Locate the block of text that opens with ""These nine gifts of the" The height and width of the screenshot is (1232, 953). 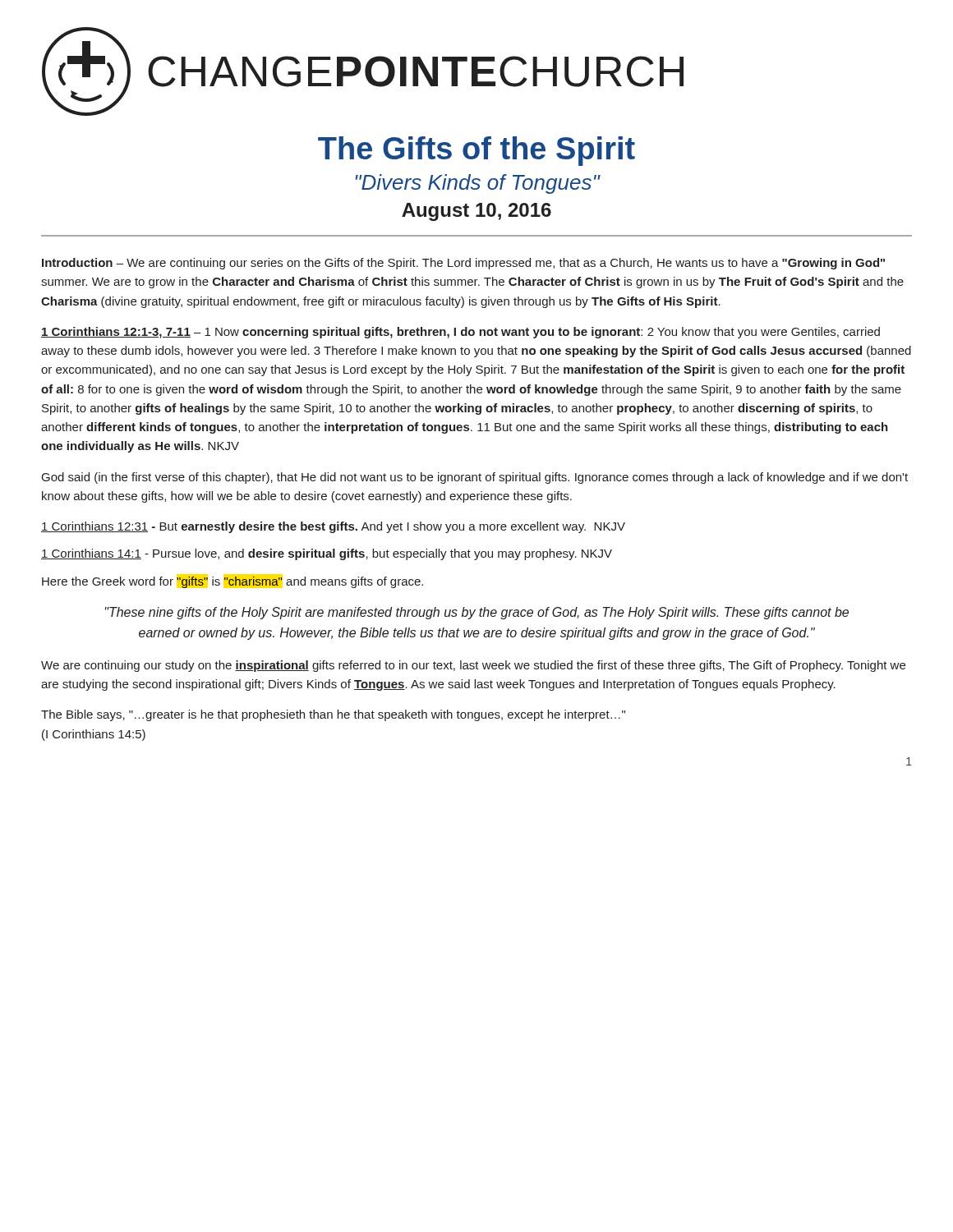tap(476, 623)
